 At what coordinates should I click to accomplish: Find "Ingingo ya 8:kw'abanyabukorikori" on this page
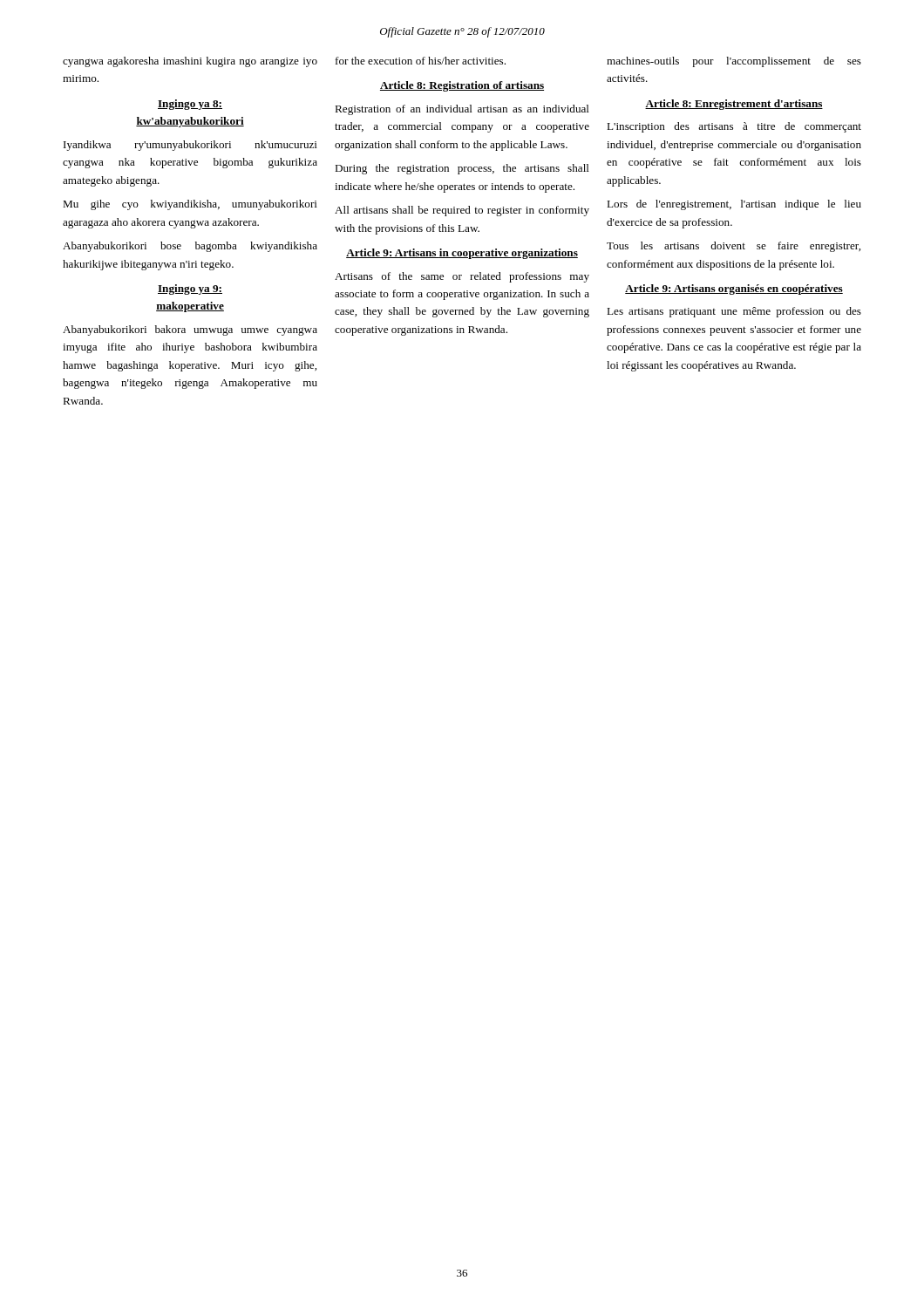tap(190, 112)
